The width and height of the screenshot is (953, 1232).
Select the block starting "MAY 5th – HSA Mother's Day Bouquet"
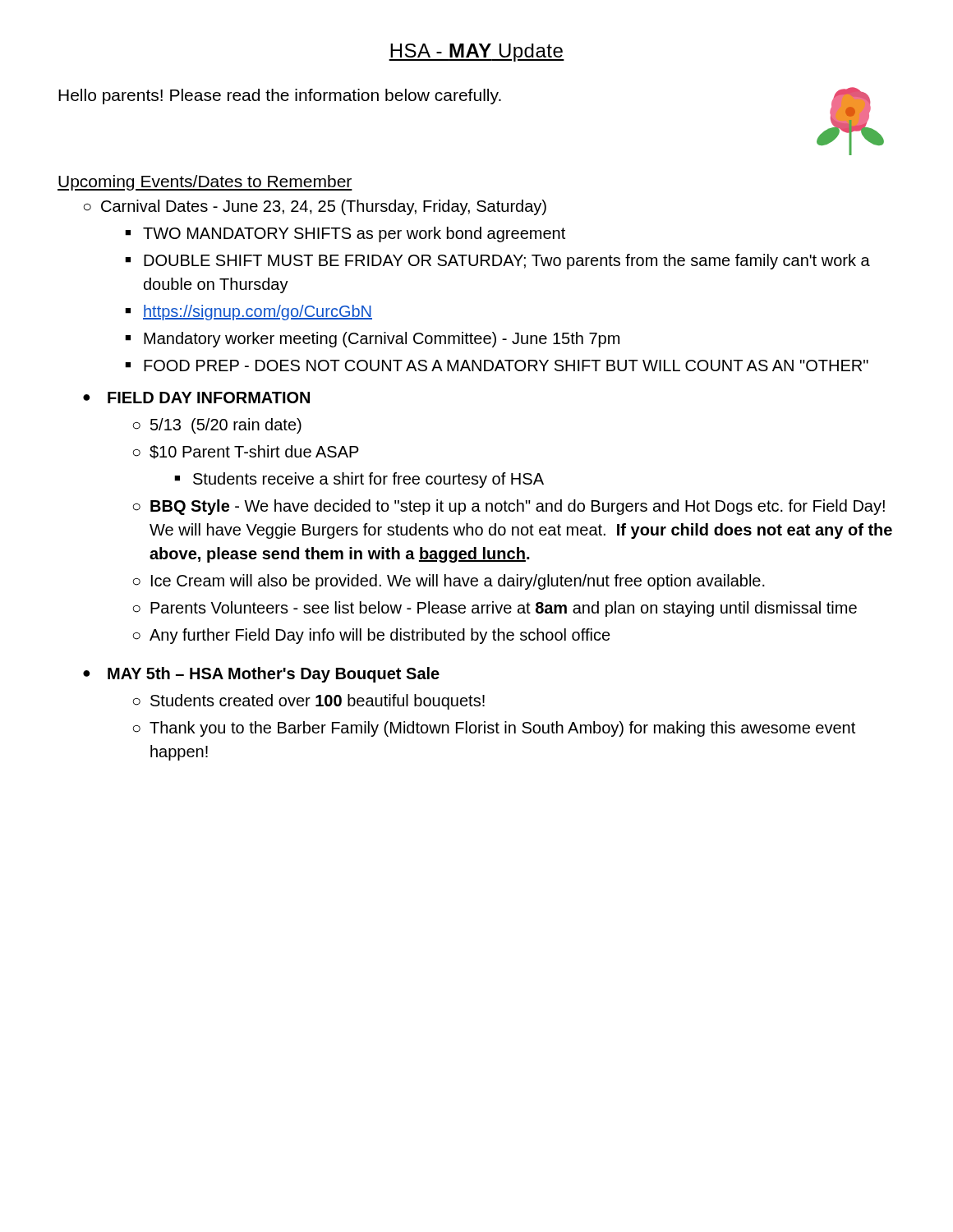click(x=501, y=714)
